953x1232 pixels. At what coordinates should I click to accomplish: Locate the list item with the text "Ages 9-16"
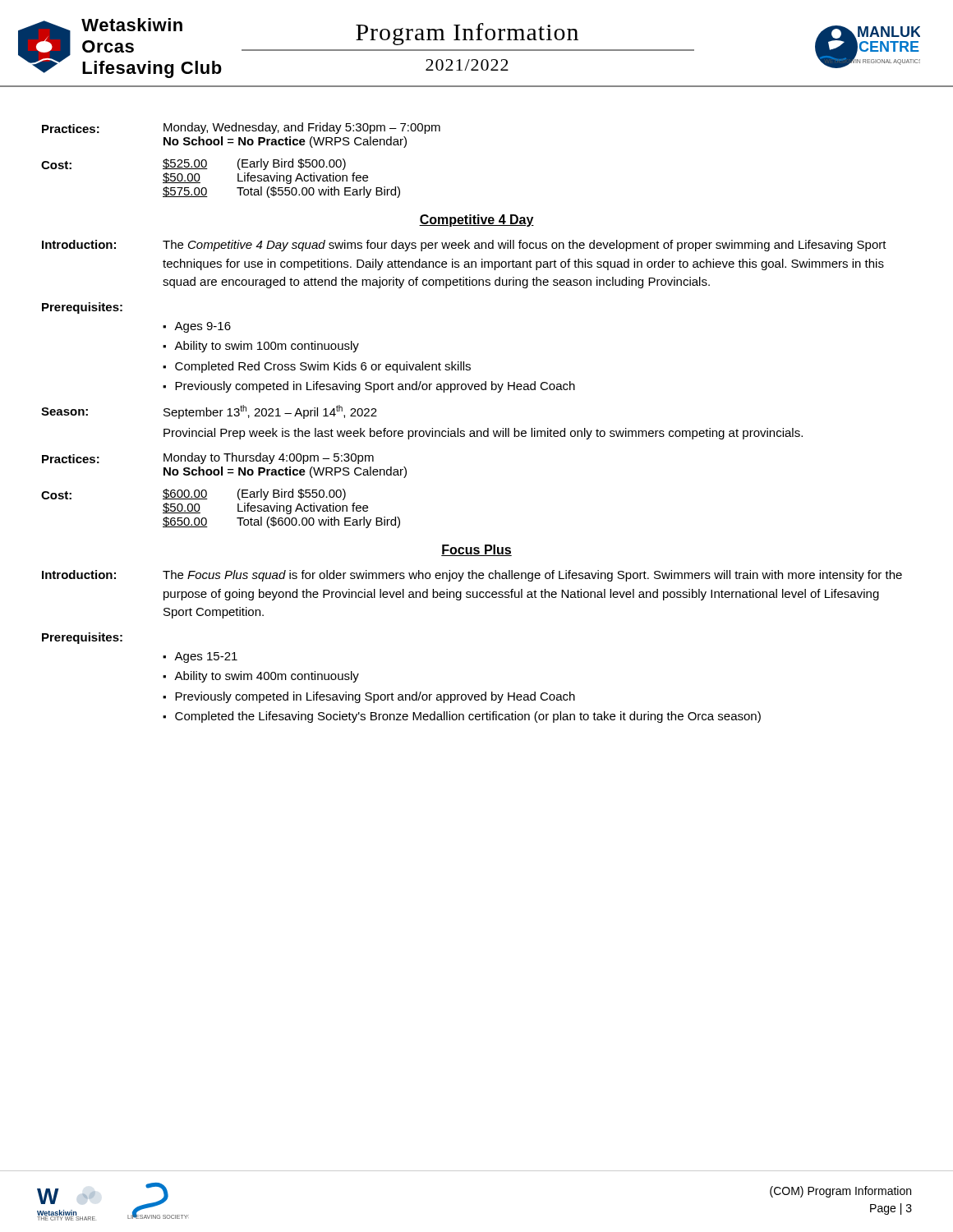pyautogui.click(x=203, y=325)
